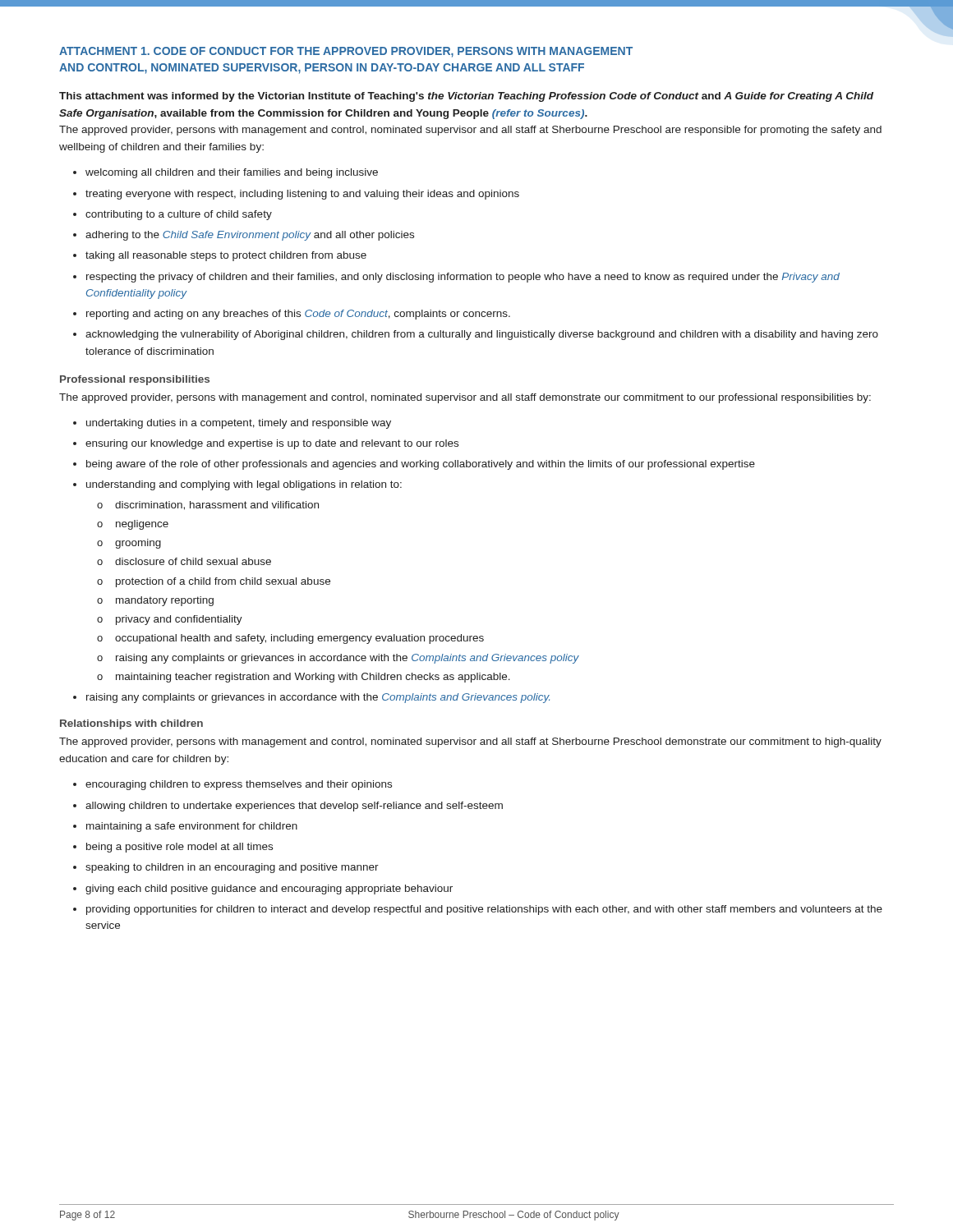Where does it say "privacy and confidentiality"?
This screenshot has height=1232, width=953.
pos(179,620)
